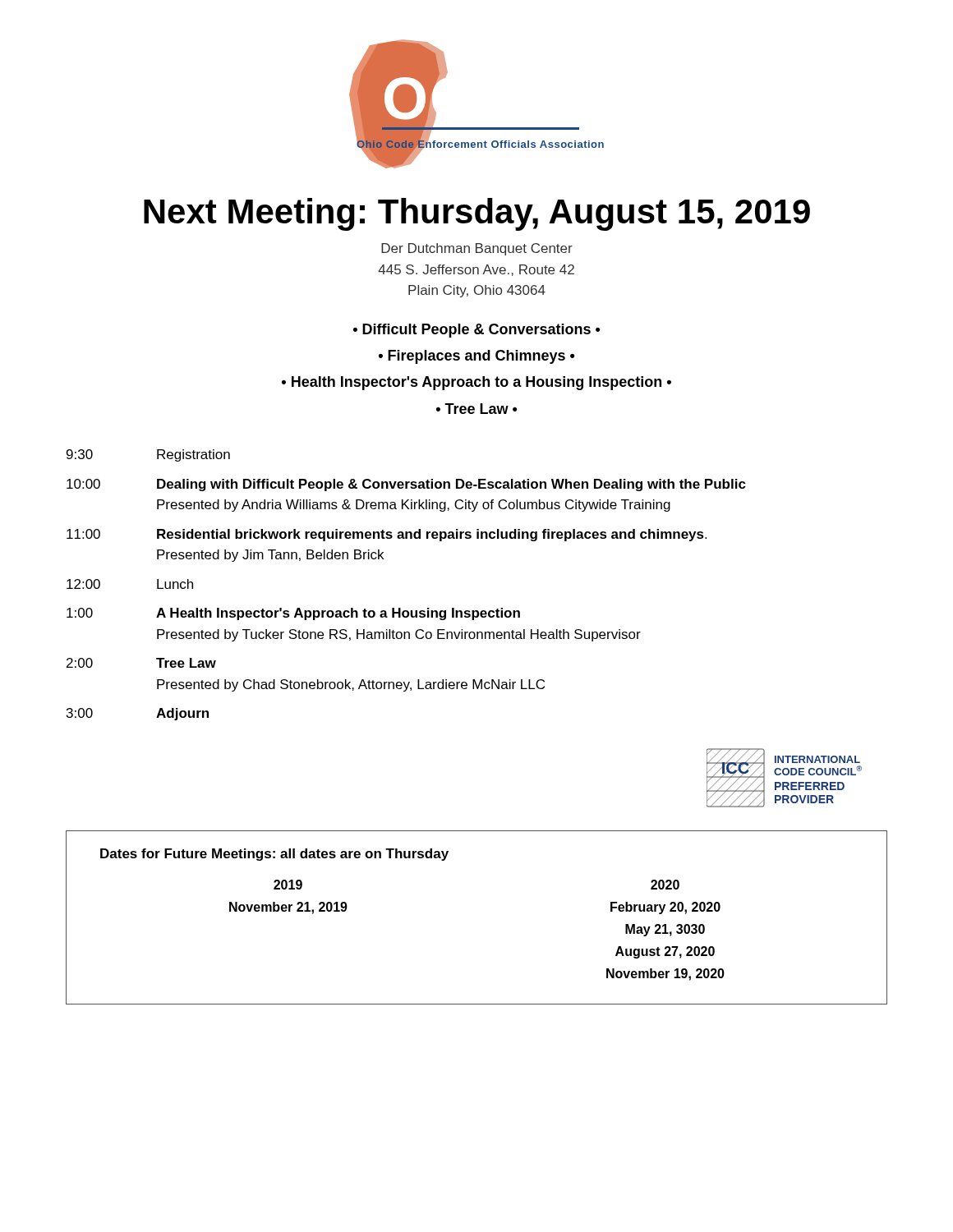Select the passage starting "9:30 Registration"

coord(81,455)
